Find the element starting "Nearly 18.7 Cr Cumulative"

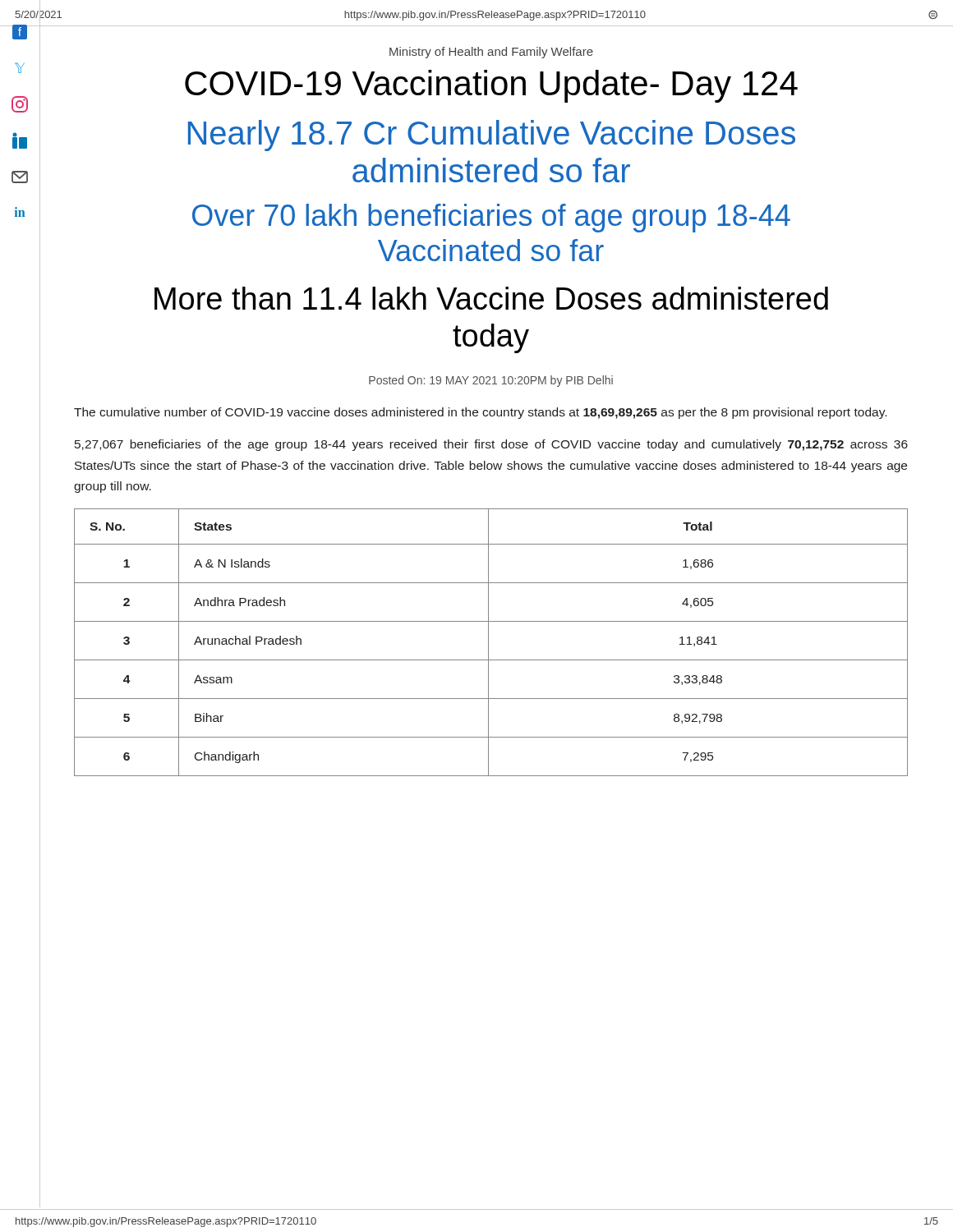491,152
